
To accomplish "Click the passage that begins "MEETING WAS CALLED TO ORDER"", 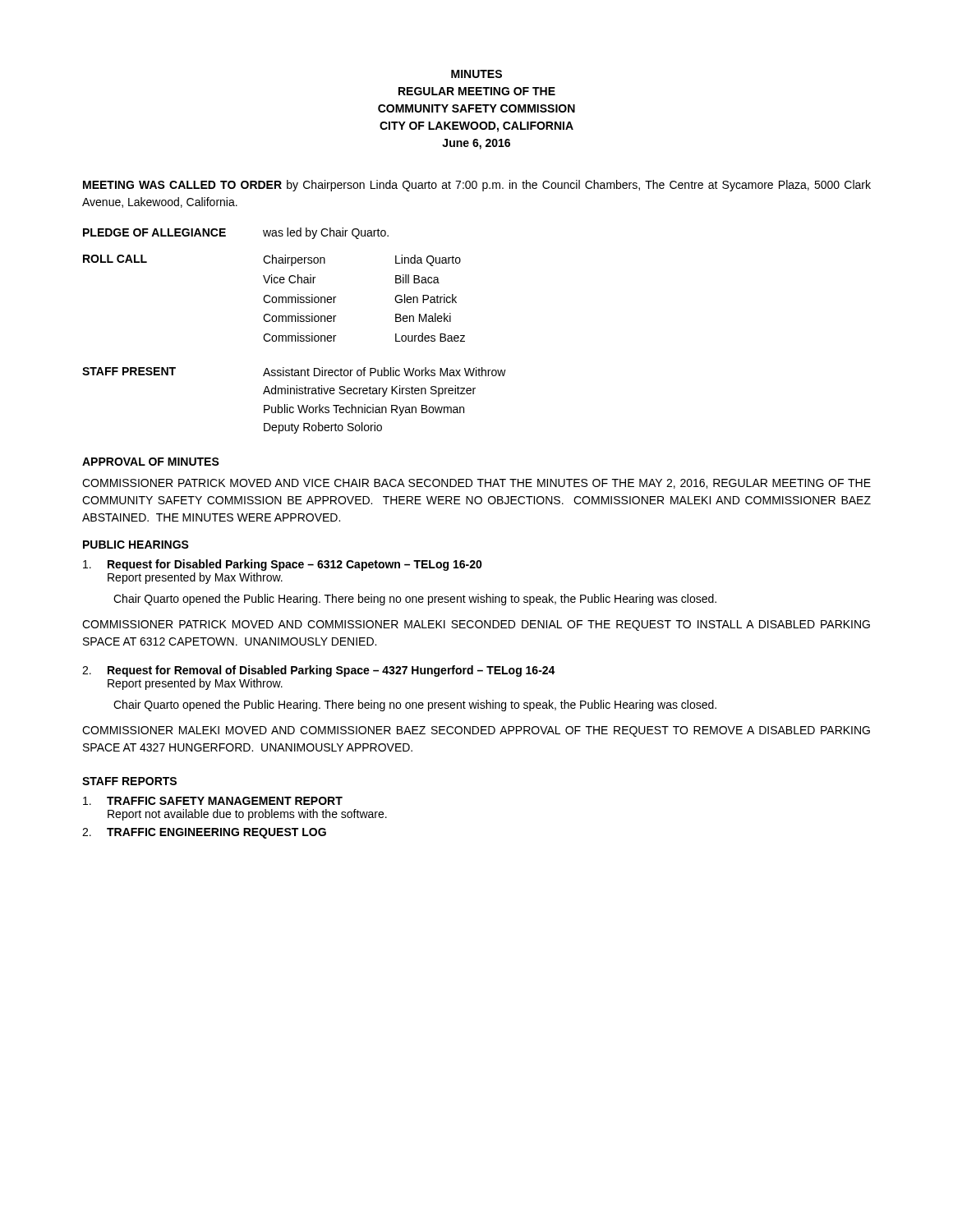I will (476, 193).
